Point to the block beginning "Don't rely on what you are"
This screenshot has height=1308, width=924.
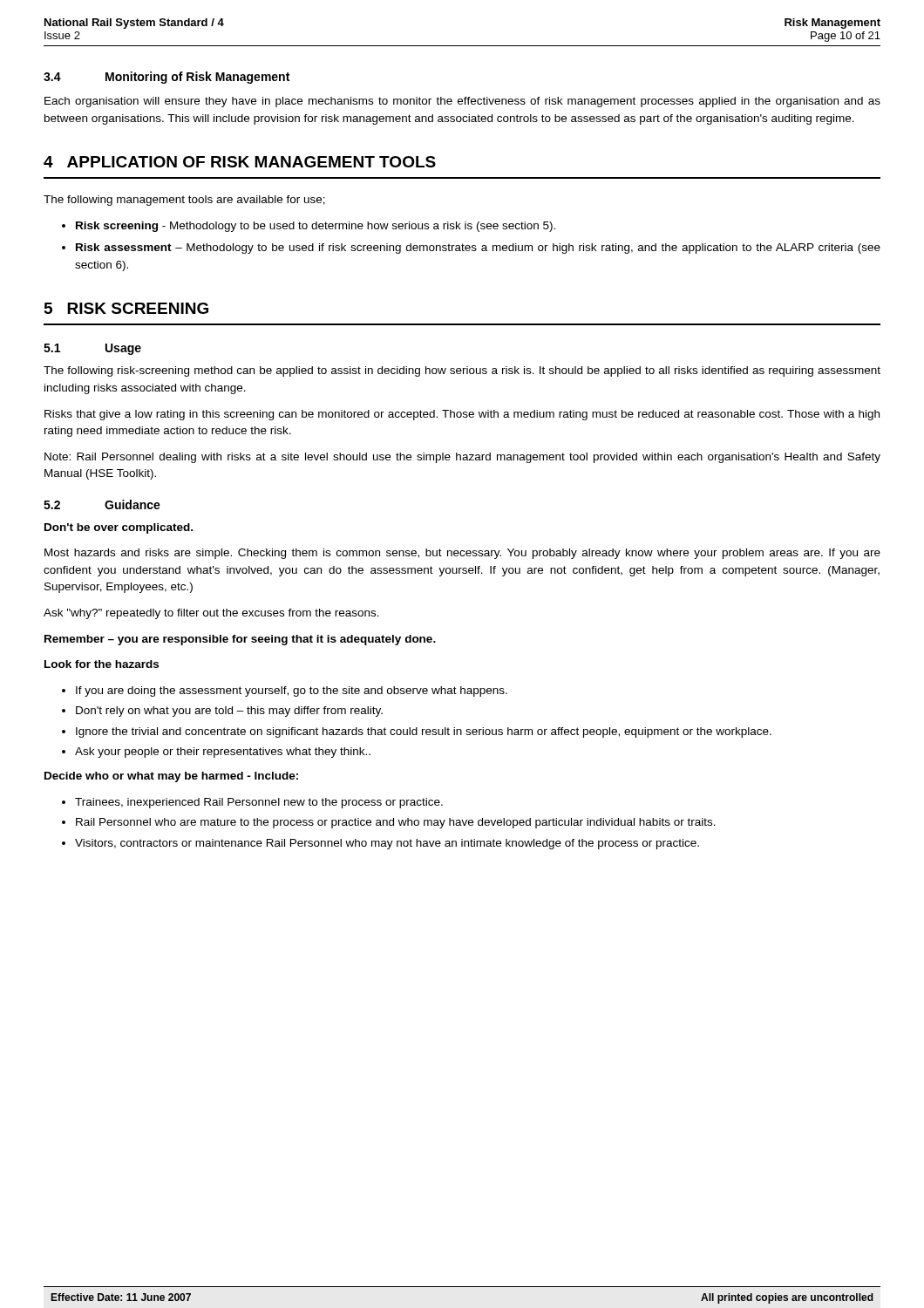coord(222,712)
